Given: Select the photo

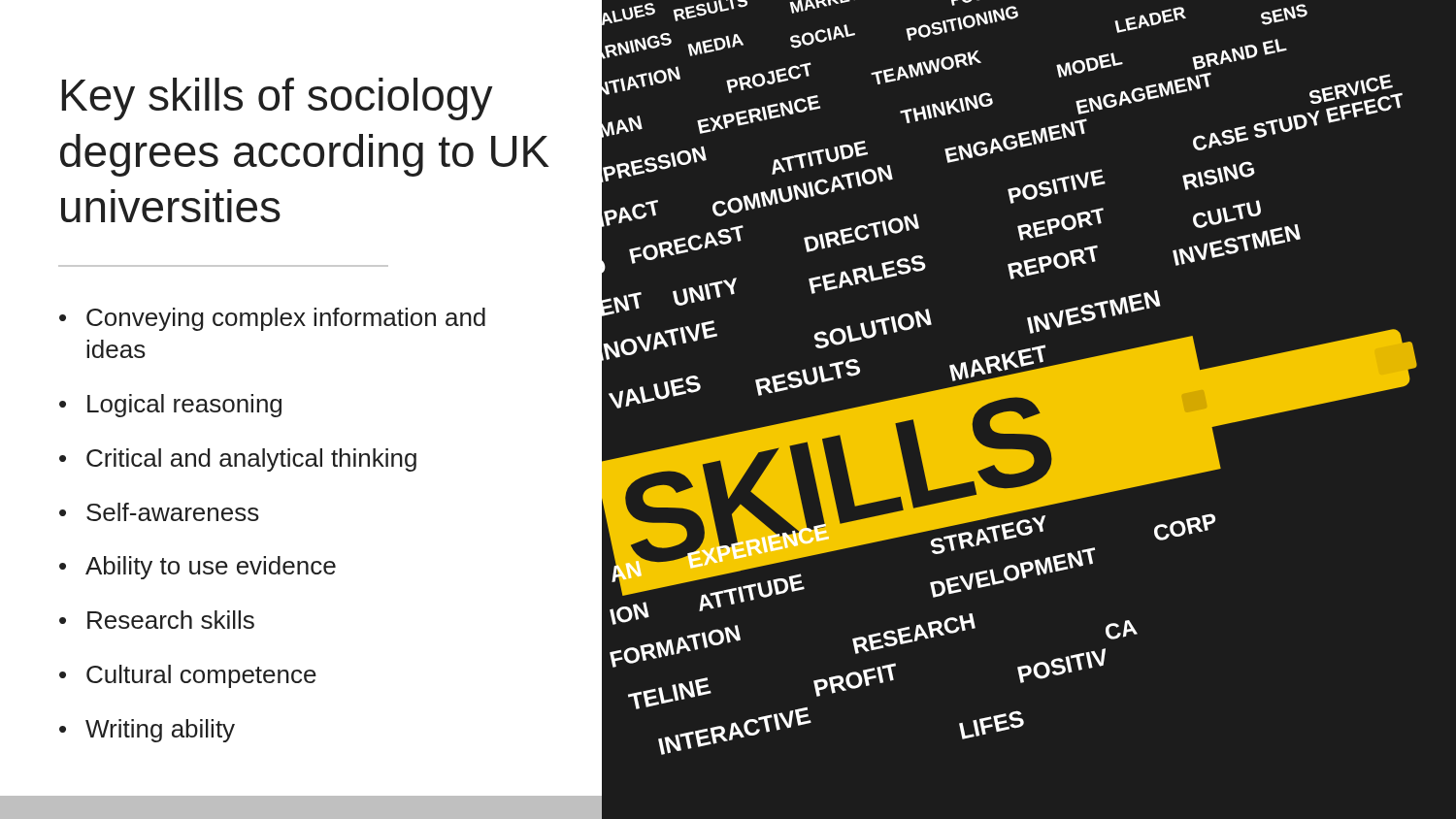Looking at the screenshot, I should tap(1029, 410).
